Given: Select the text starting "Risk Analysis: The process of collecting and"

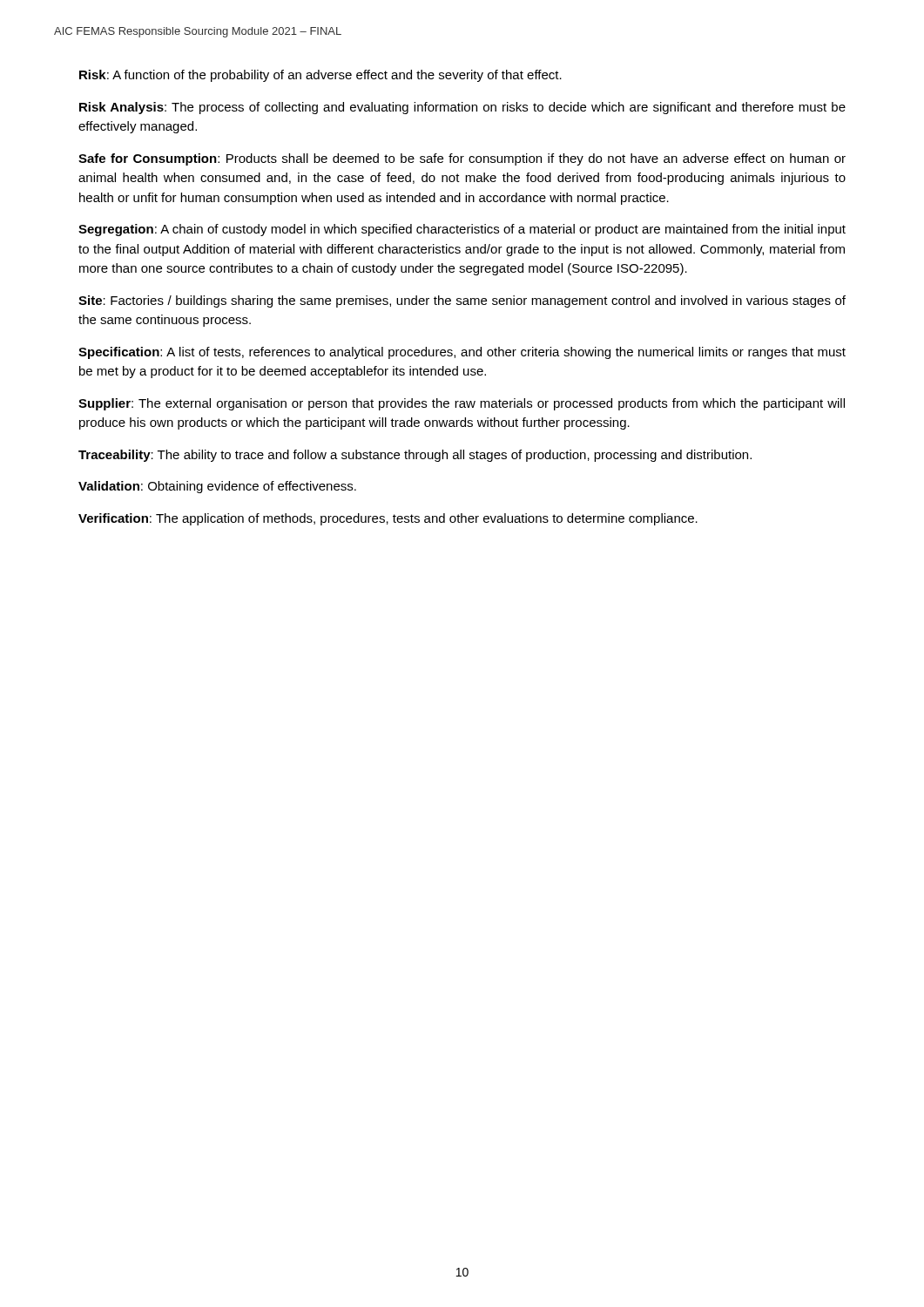Looking at the screenshot, I should 462,116.
